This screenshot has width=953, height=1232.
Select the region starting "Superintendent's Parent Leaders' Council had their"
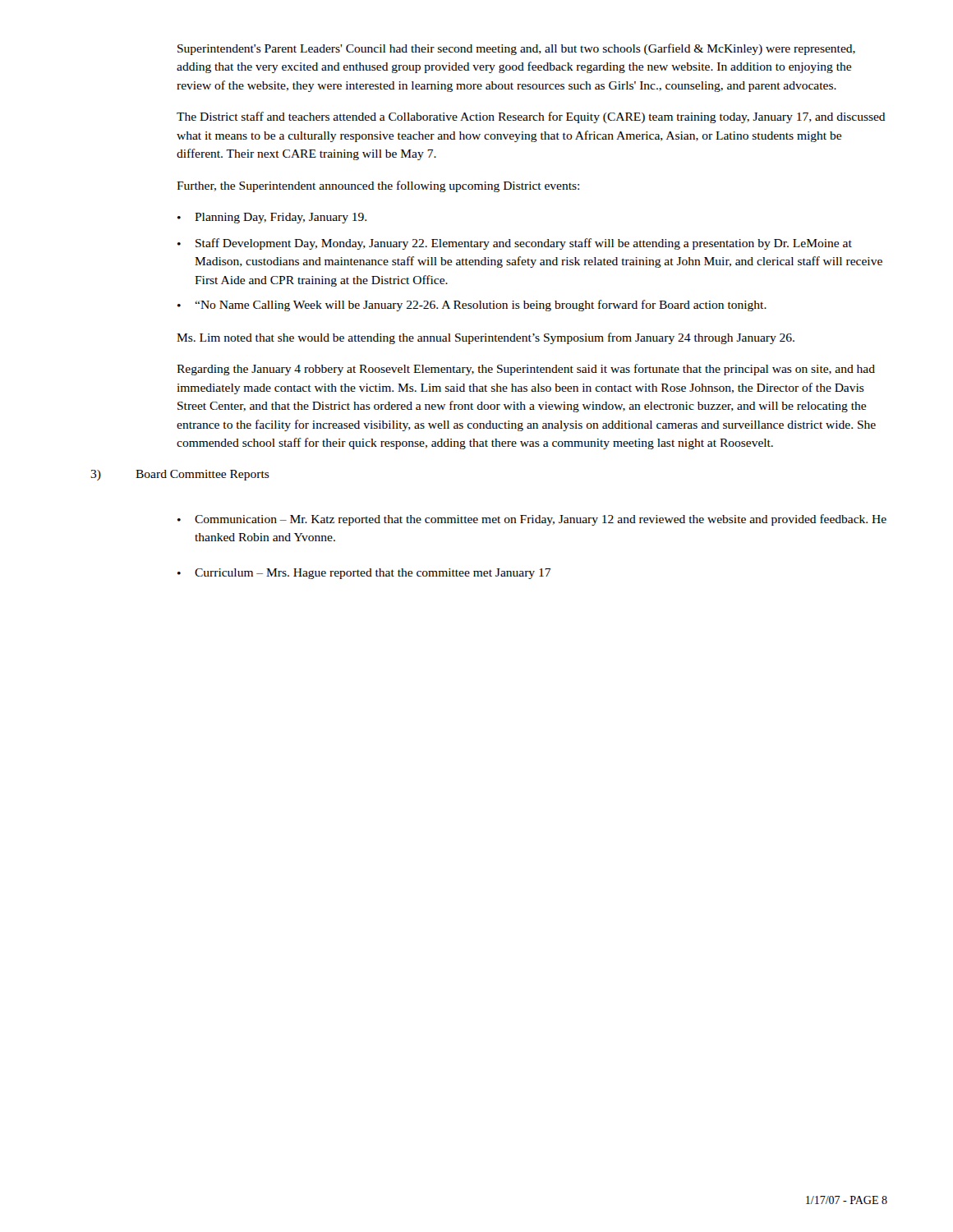pyautogui.click(x=516, y=66)
